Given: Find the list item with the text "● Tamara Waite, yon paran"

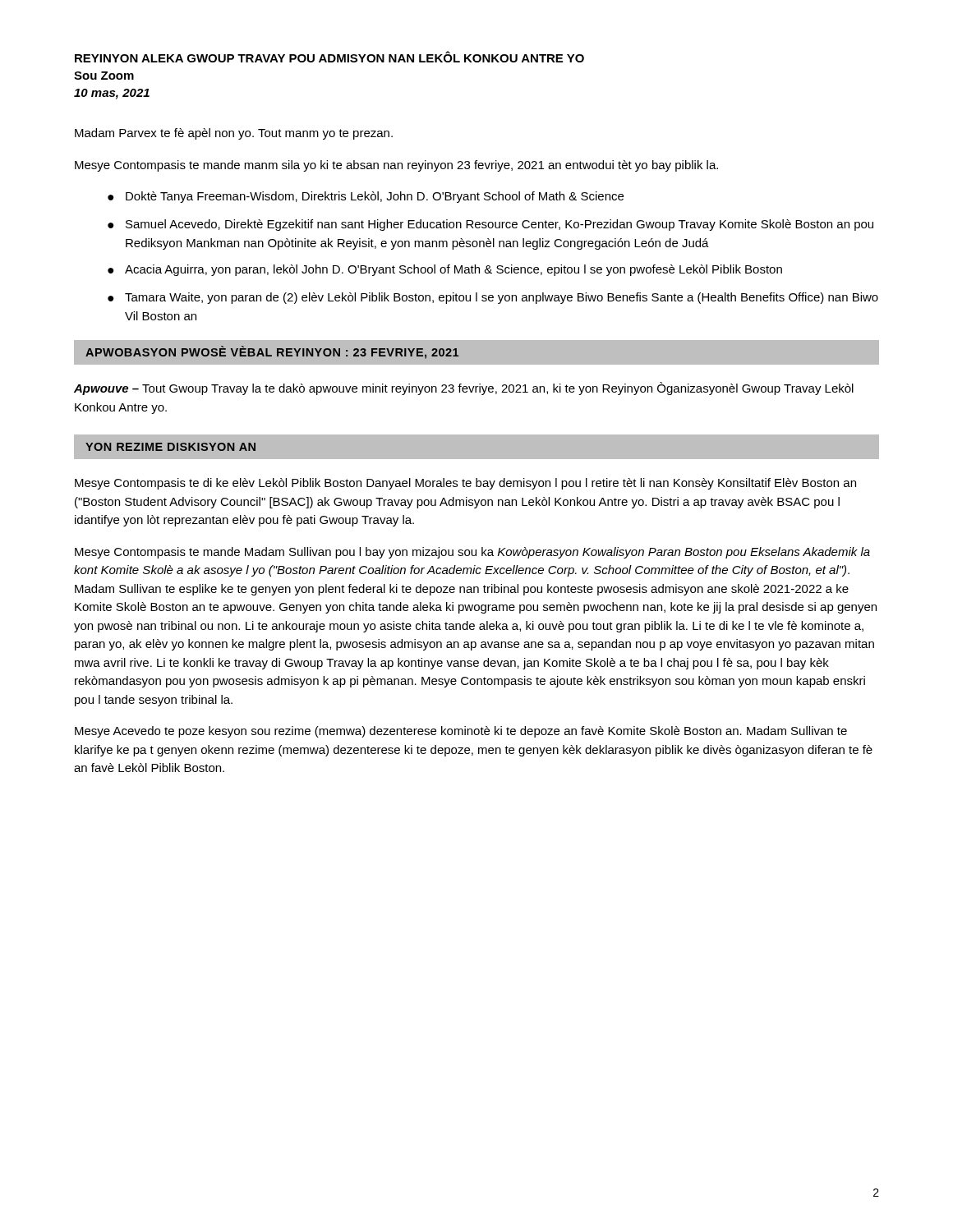Looking at the screenshot, I should click(493, 307).
